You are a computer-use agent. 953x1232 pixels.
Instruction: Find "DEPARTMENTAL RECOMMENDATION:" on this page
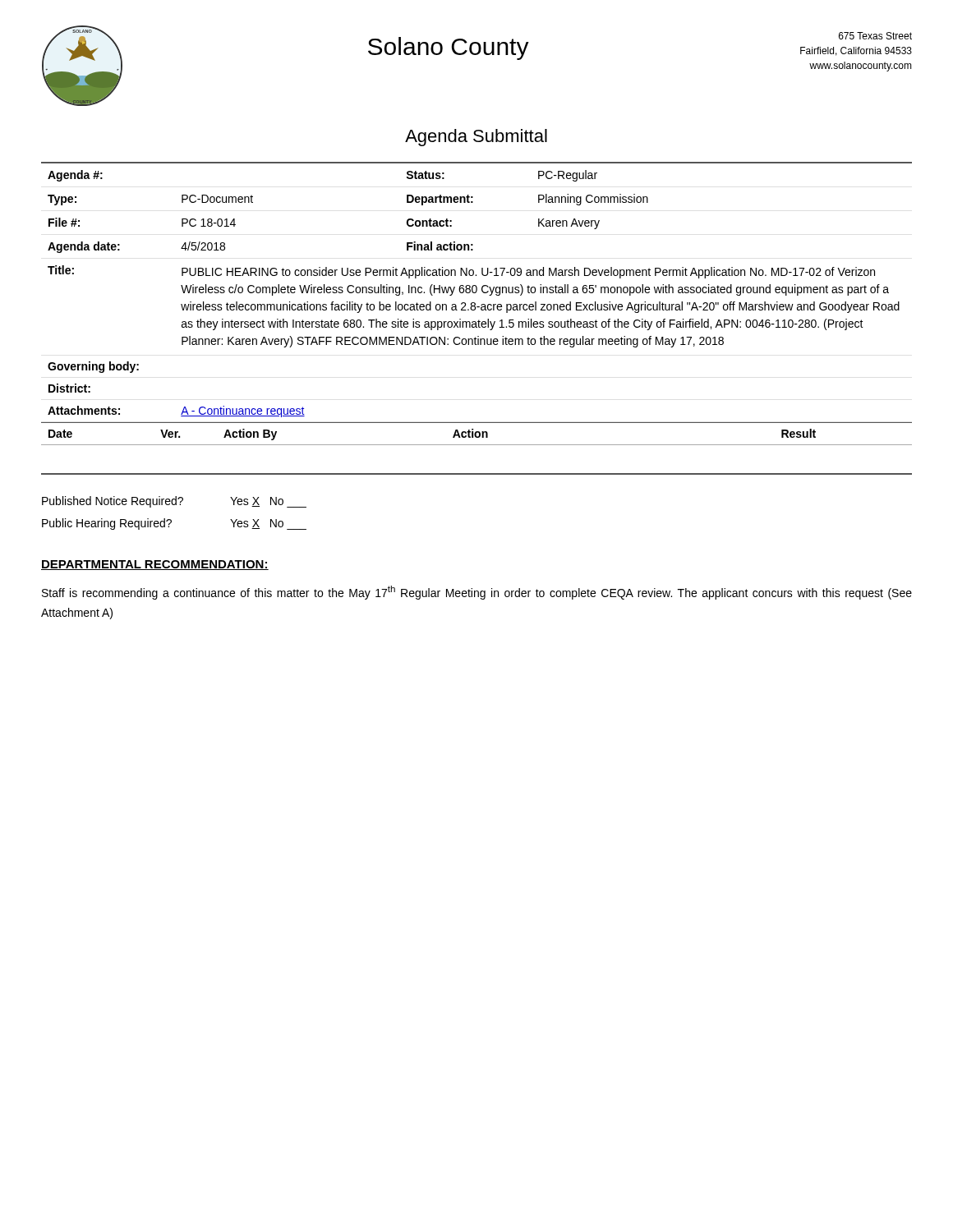click(x=155, y=564)
